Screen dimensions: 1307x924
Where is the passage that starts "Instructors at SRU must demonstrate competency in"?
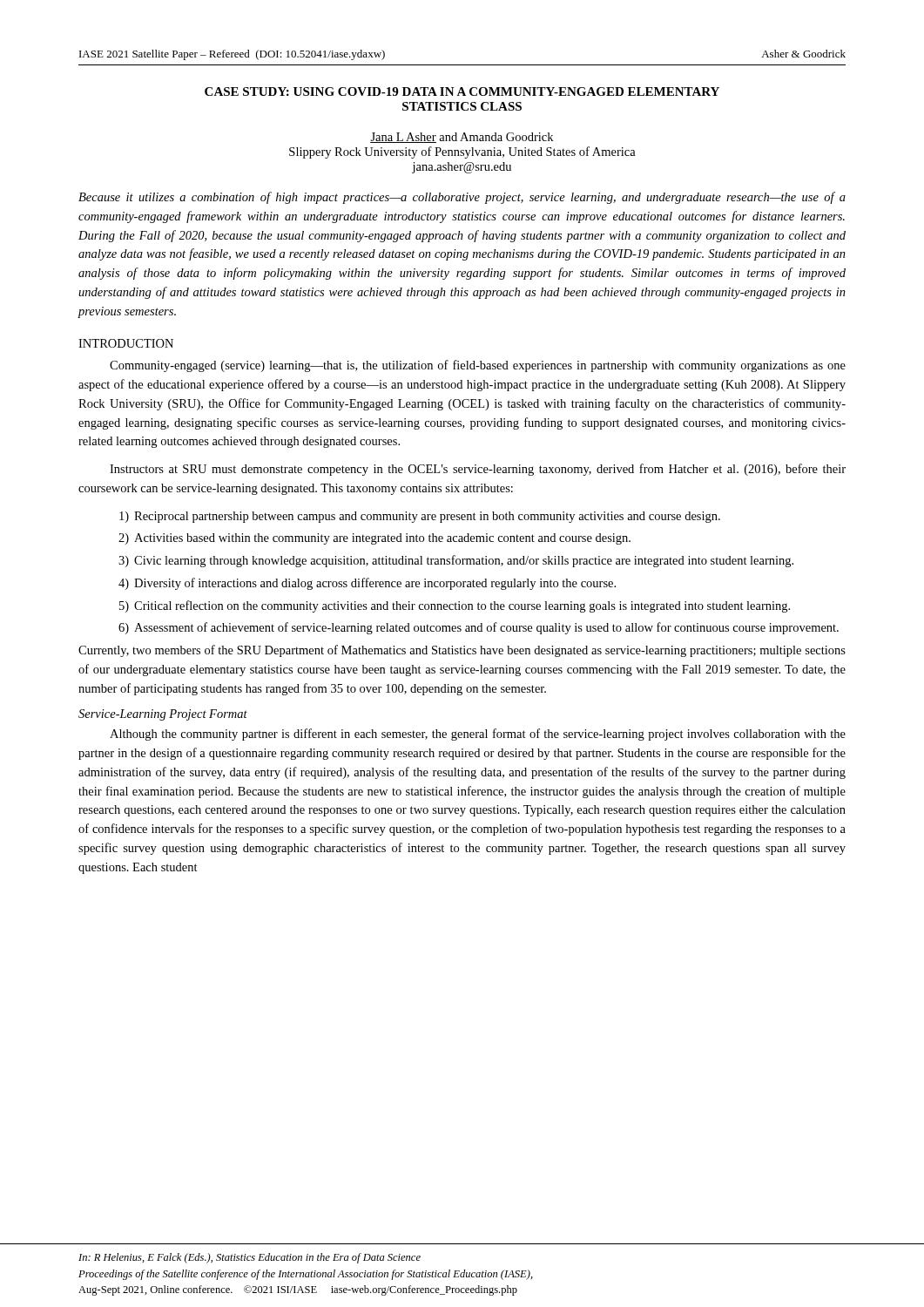462,478
